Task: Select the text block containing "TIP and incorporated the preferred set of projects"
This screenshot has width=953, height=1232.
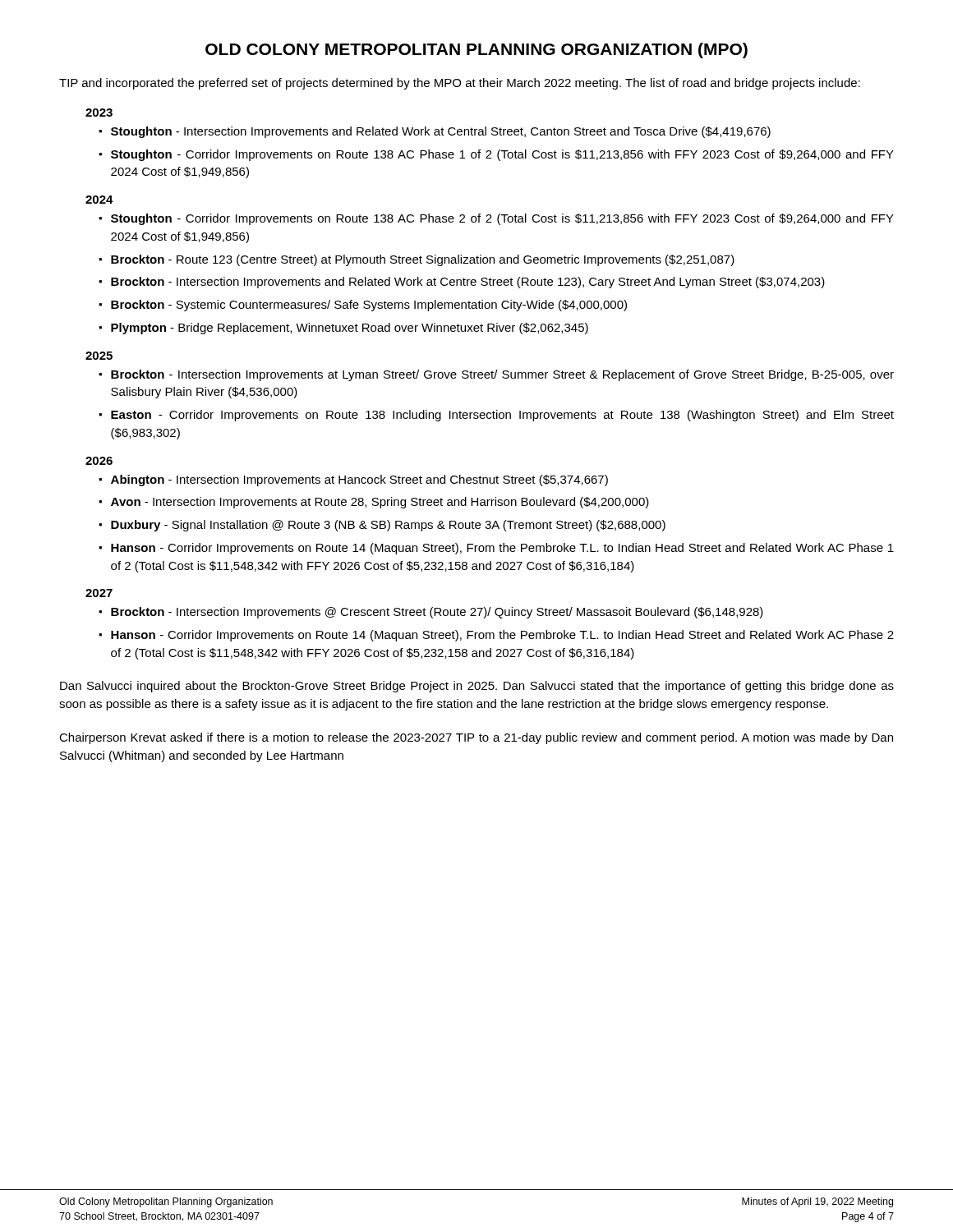Action: [x=460, y=83]
